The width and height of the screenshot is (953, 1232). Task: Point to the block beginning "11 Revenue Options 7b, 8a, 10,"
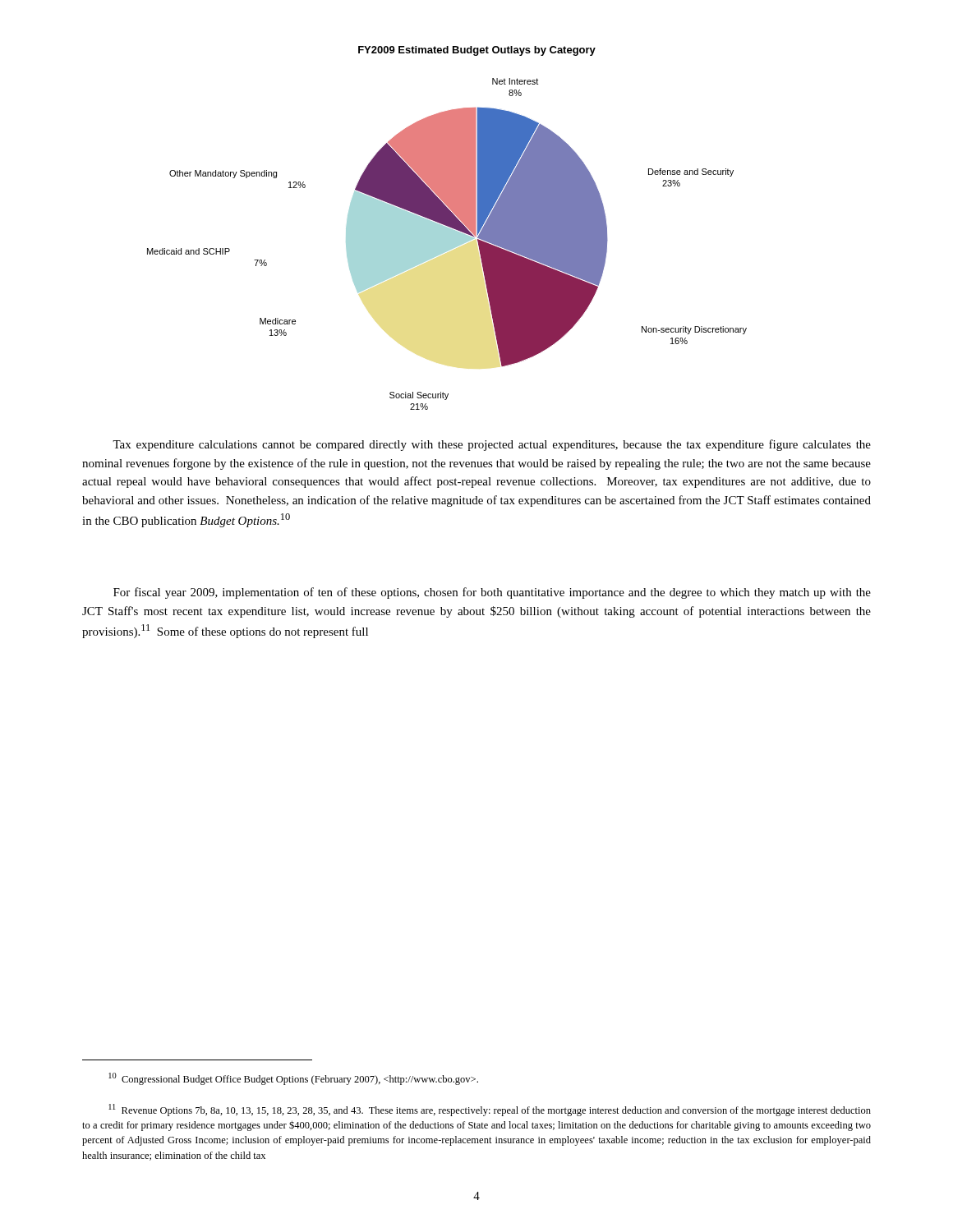tap(476, 1132)
